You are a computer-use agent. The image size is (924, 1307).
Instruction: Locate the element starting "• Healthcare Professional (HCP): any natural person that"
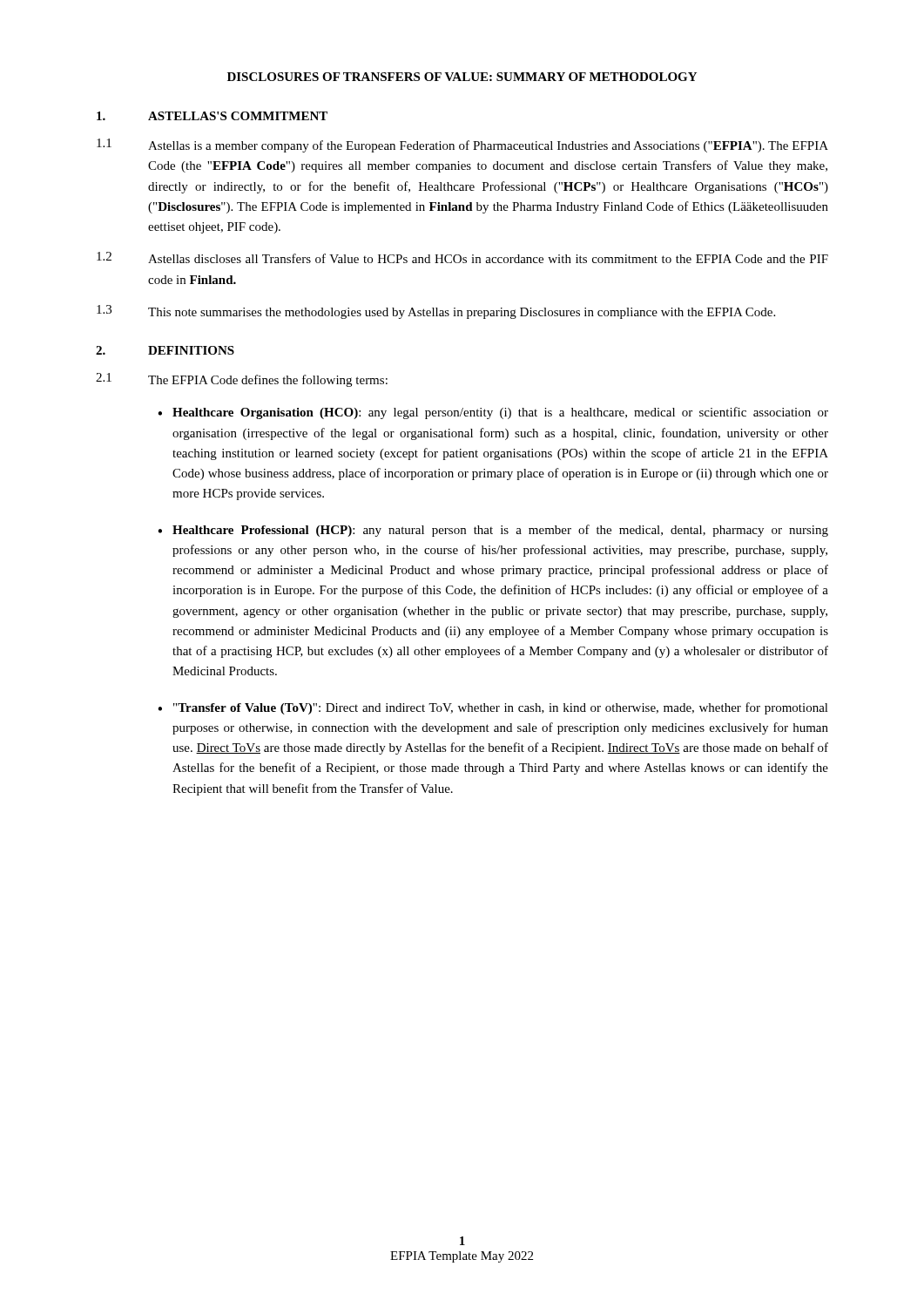pos(488,601)
